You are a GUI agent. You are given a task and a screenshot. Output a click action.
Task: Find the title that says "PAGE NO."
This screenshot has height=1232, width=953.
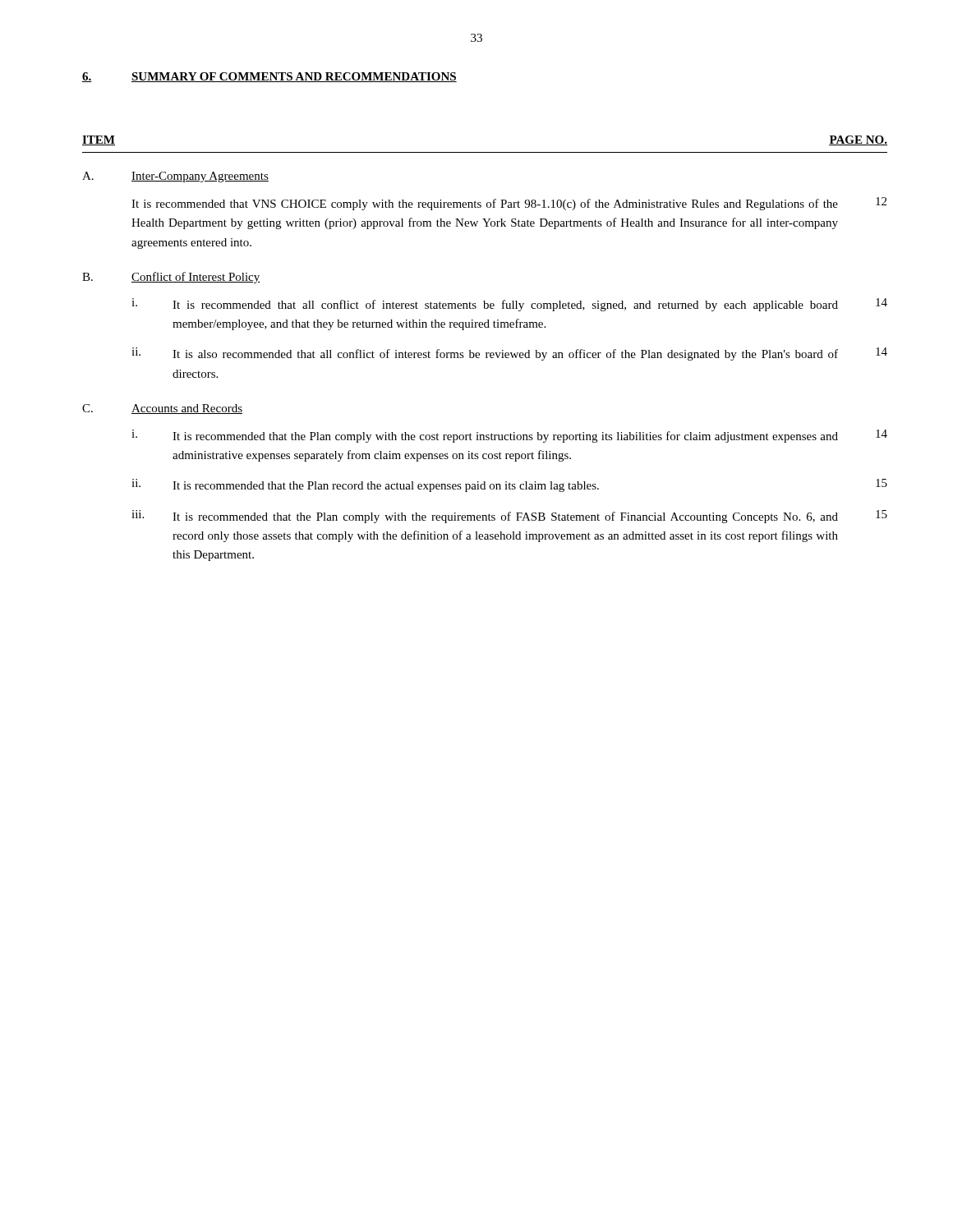pyautogui.click(x=858, y=140)
